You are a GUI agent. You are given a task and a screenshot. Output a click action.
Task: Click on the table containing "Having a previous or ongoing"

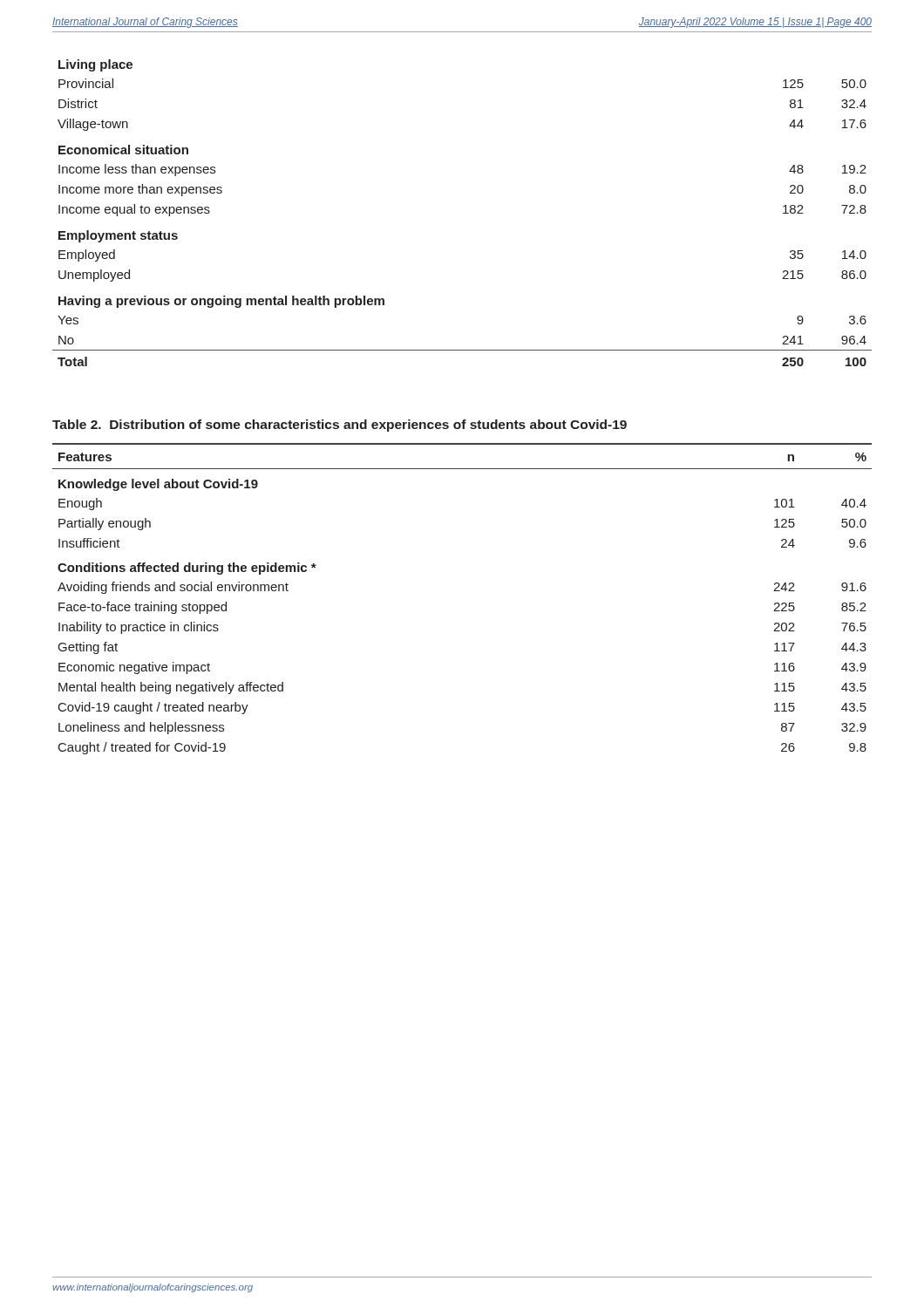click(x=462, y=210)
